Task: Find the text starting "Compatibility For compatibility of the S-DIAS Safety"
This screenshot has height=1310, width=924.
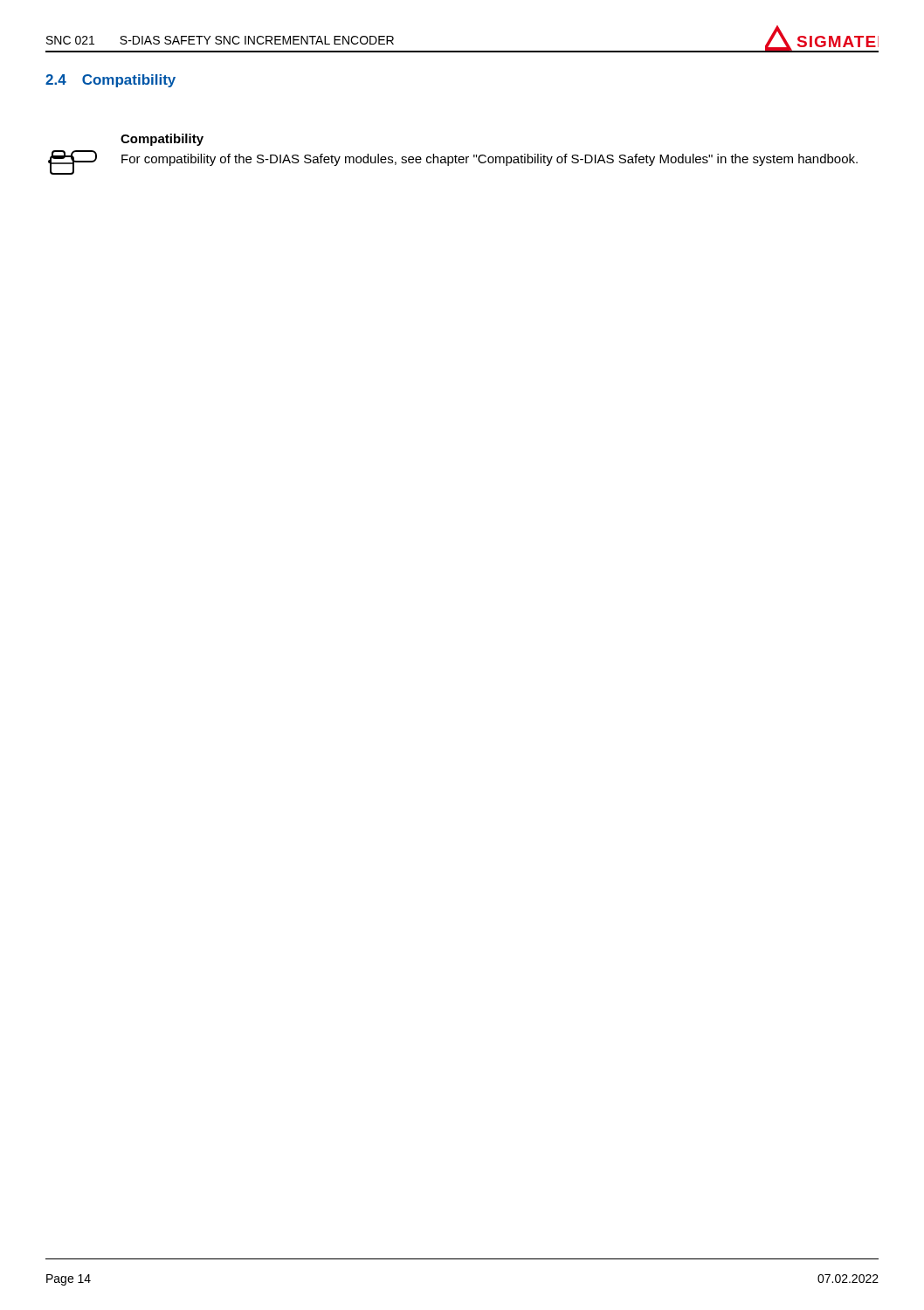Action: click(500, 150)
